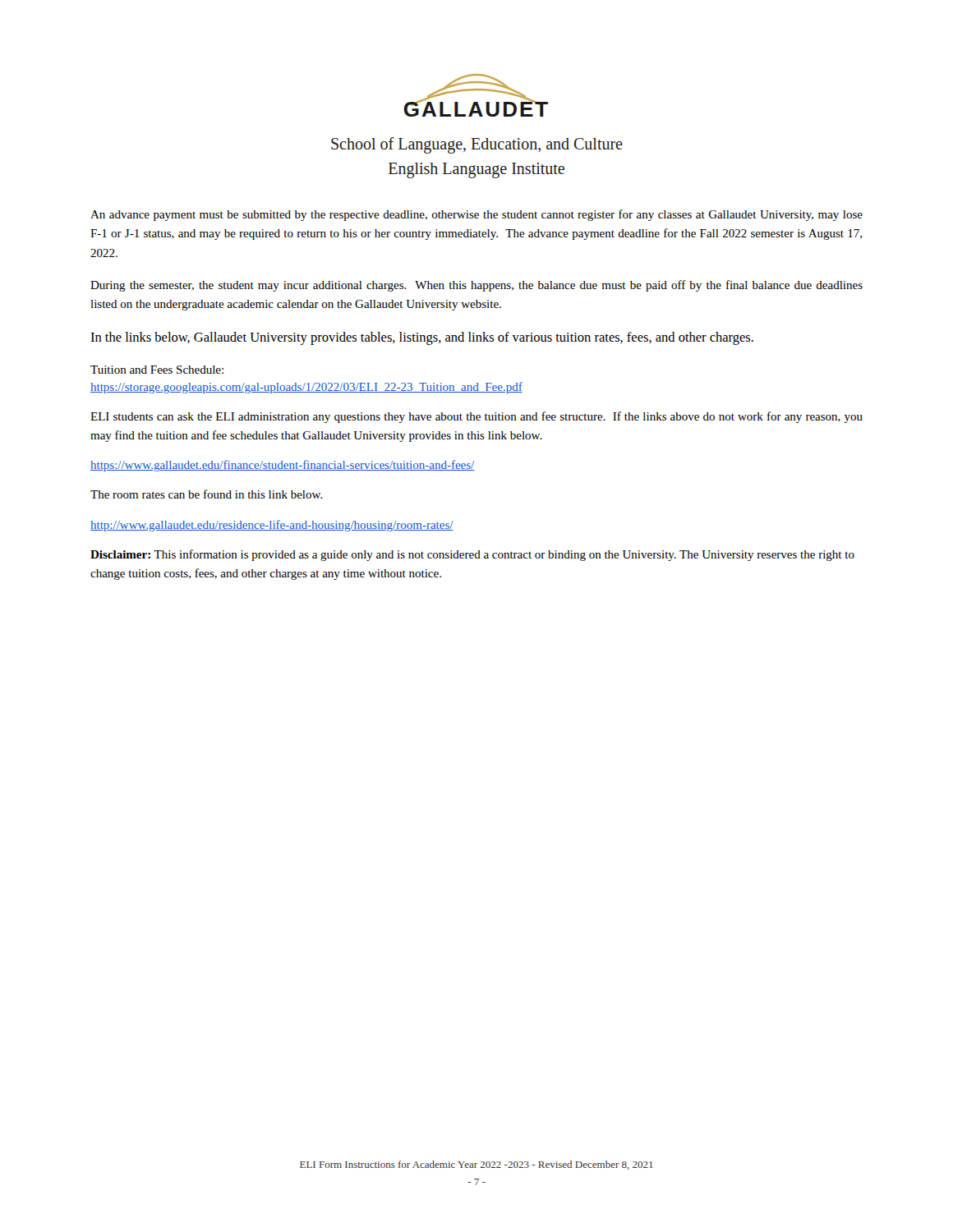This screenshot has width=953, height=1232.
Task: Find the title
Action: (x=476, y=156)
